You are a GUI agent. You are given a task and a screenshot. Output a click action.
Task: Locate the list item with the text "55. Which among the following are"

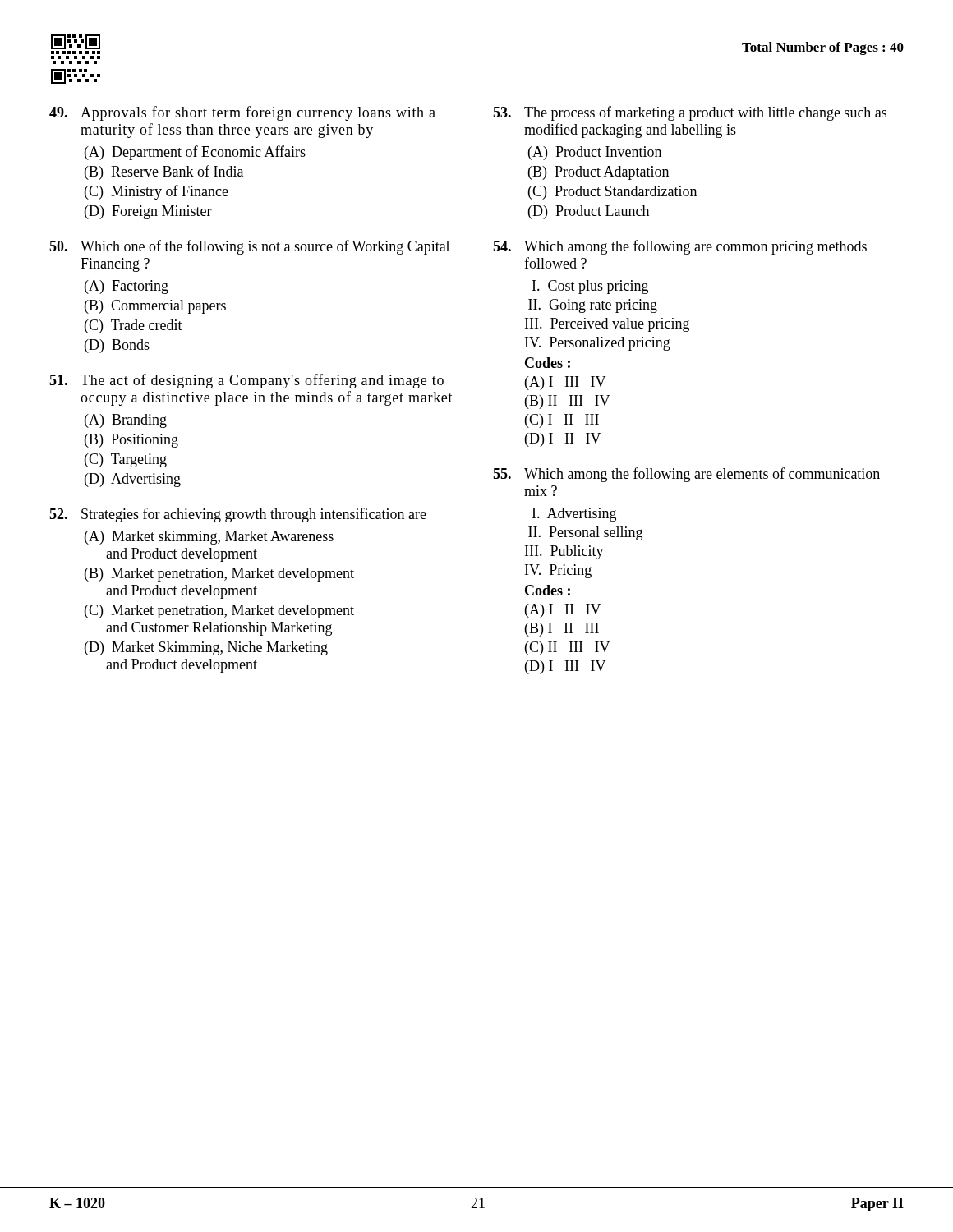[x=686, y=475]
